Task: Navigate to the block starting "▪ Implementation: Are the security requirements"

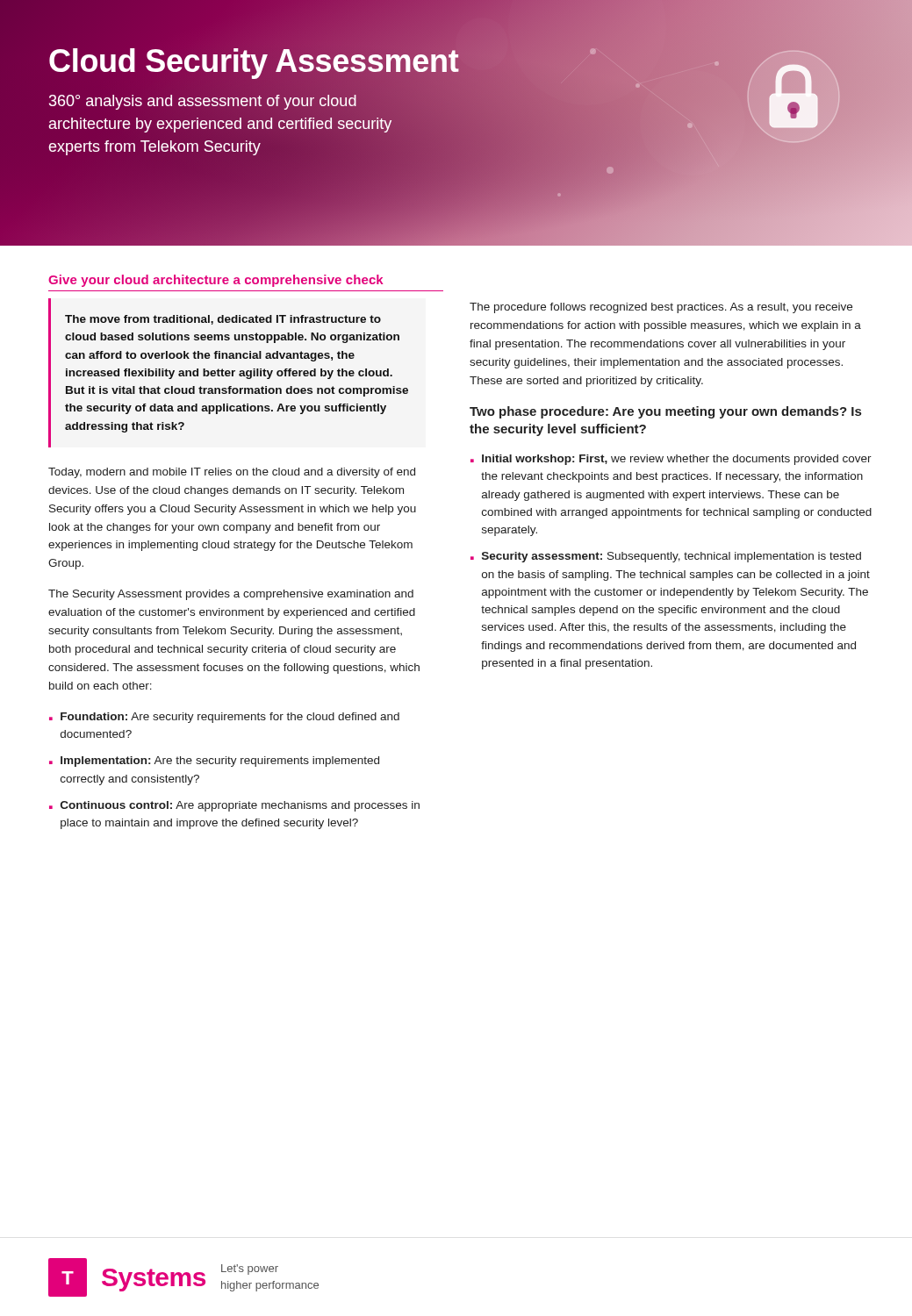Action: click(x=237, y=770)
